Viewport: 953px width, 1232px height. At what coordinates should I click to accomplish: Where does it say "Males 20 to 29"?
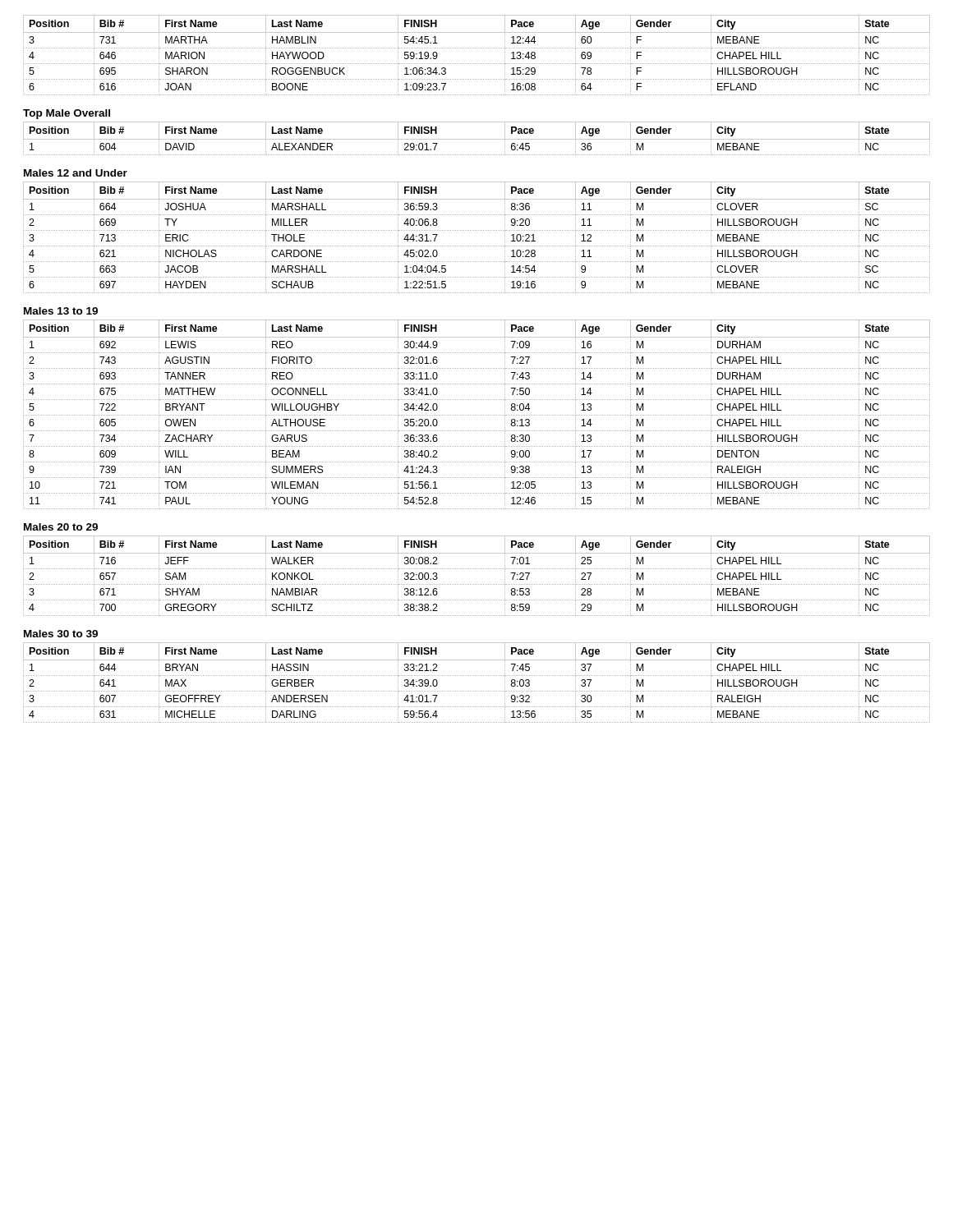tap(61, 527)
